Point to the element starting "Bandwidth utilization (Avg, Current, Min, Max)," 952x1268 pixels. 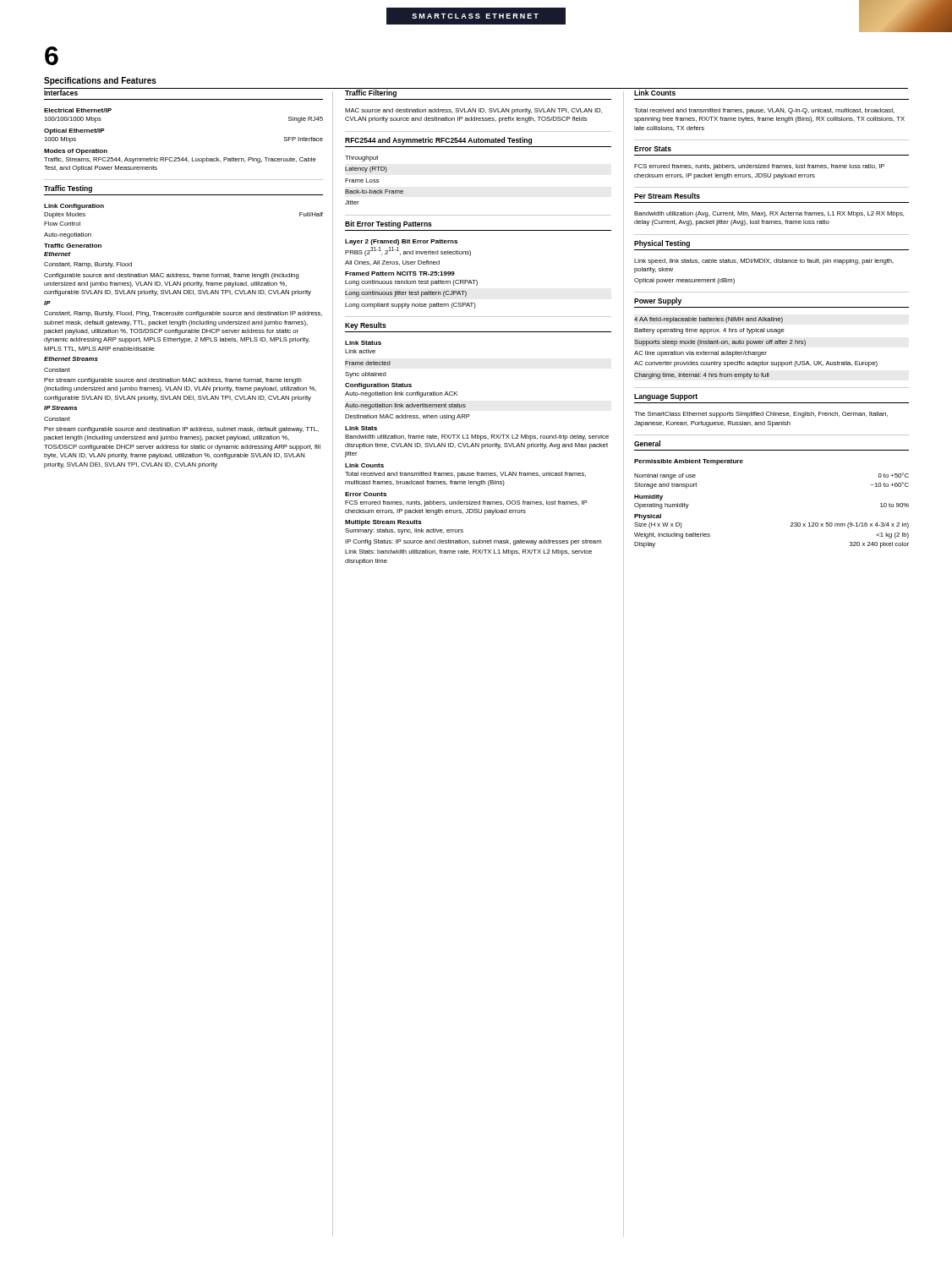pos(772,218)
